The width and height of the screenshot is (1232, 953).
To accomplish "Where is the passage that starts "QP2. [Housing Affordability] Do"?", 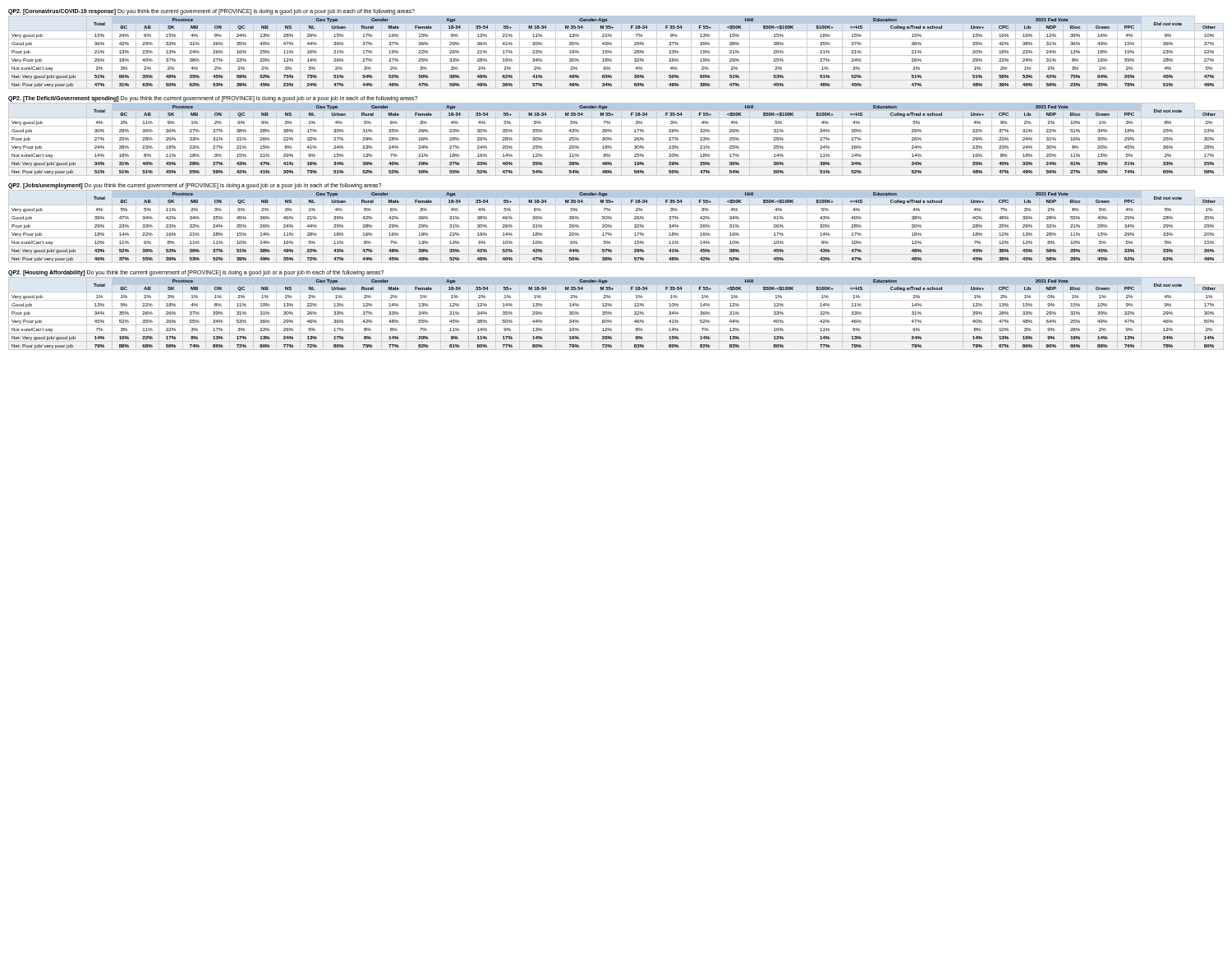I will (196, 272).
